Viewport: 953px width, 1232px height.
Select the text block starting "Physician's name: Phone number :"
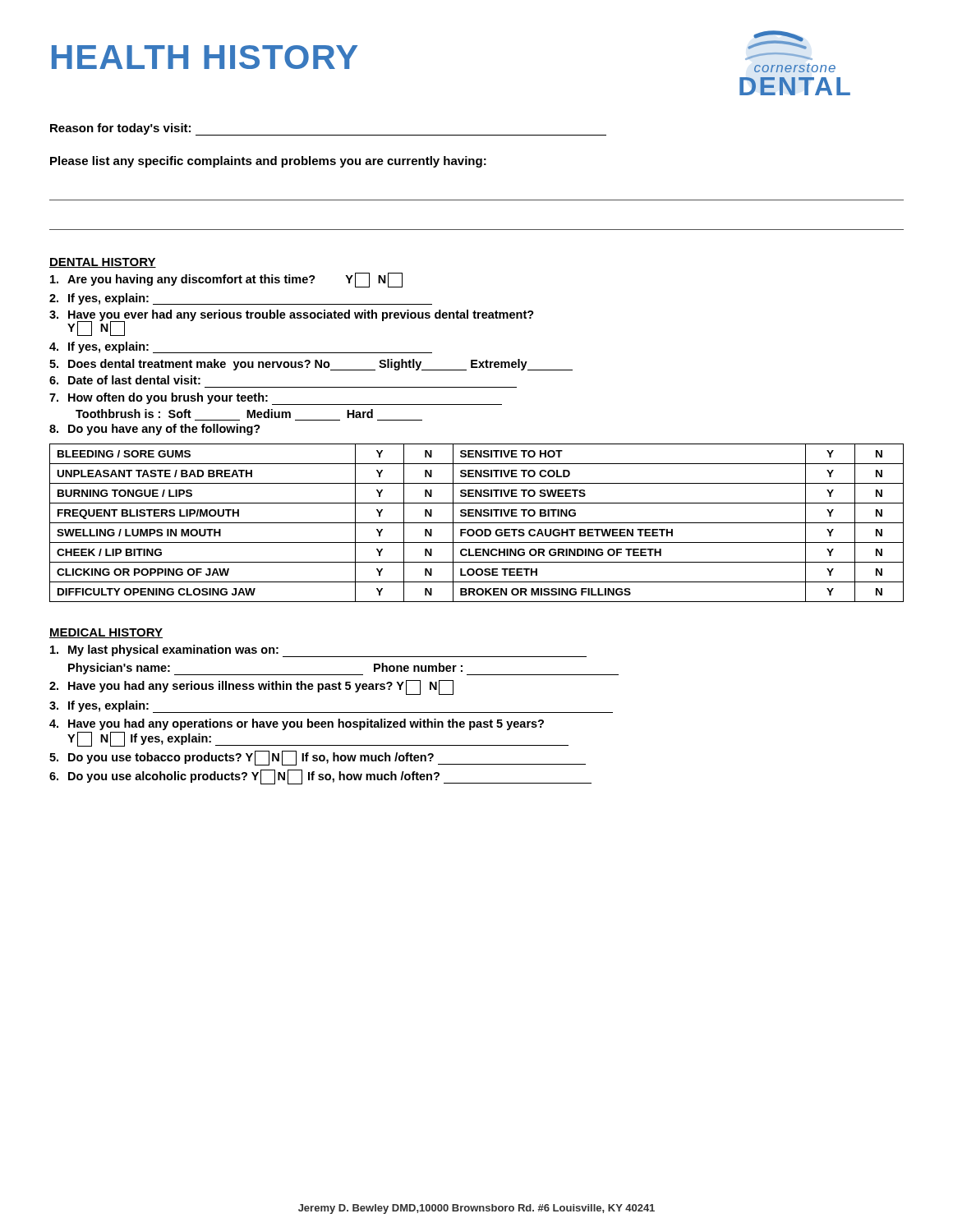(x=343, y=668)
